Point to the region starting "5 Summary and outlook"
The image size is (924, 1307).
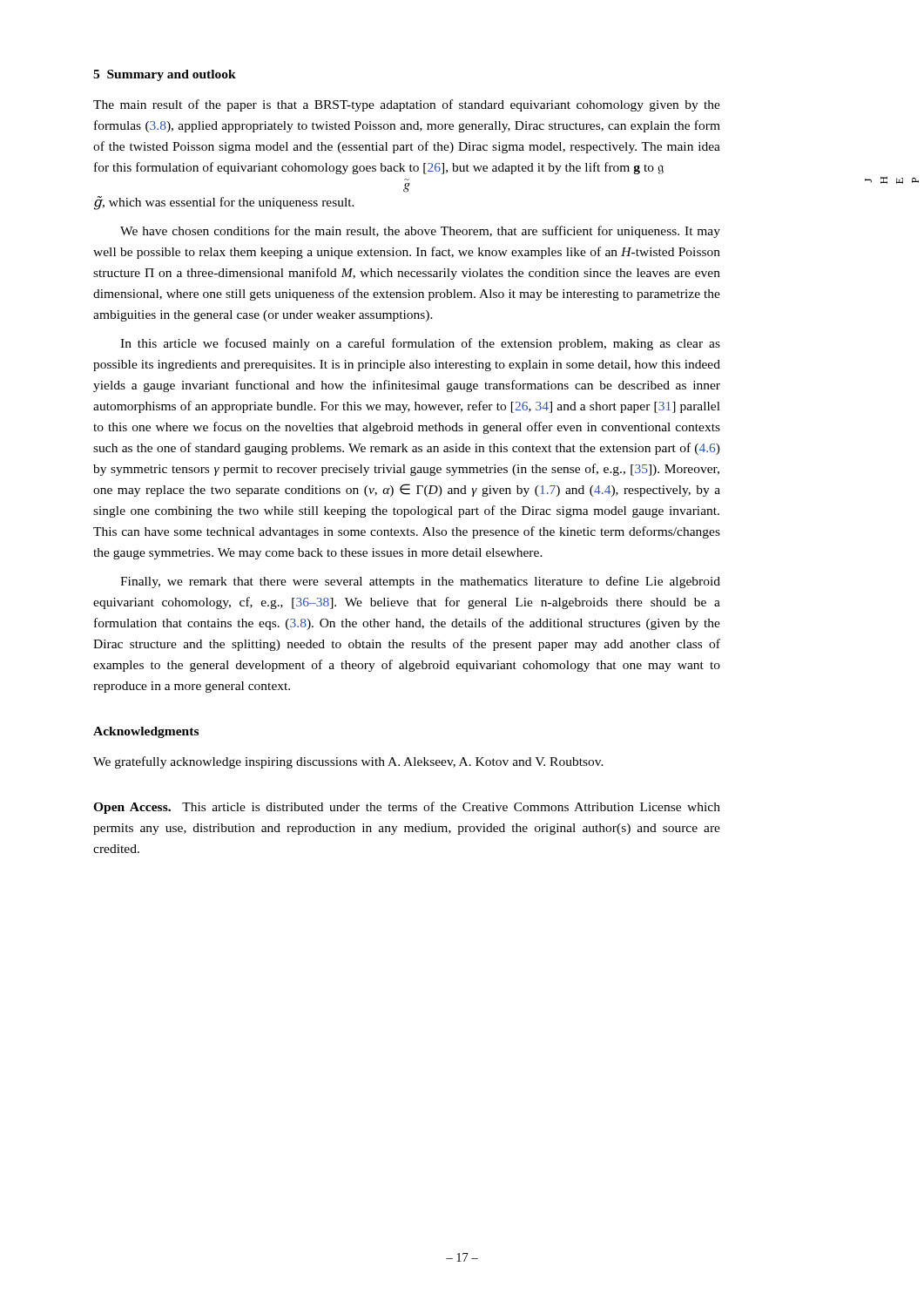tap(164, 74)
